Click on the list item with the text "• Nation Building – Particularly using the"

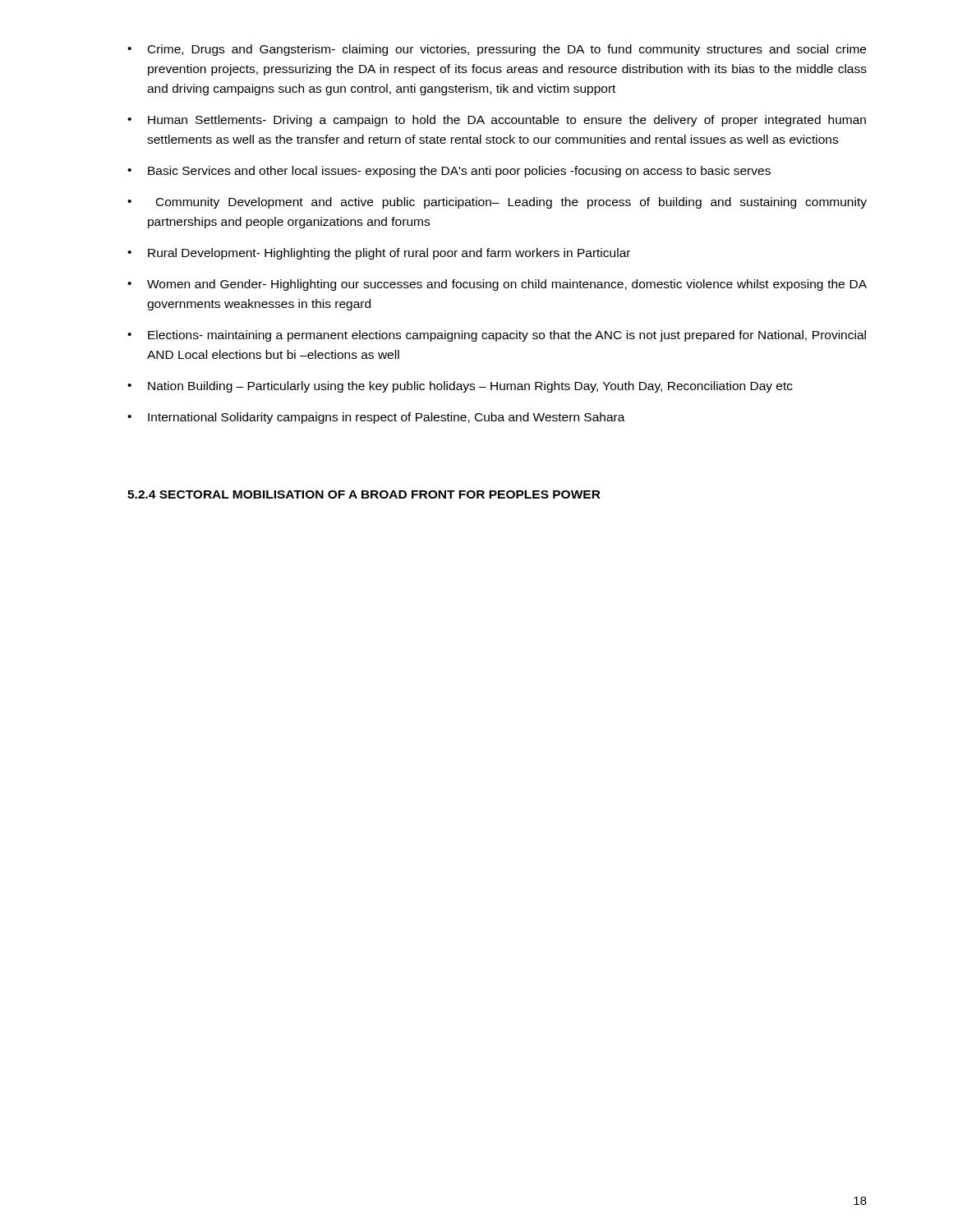tap(497, 386)
